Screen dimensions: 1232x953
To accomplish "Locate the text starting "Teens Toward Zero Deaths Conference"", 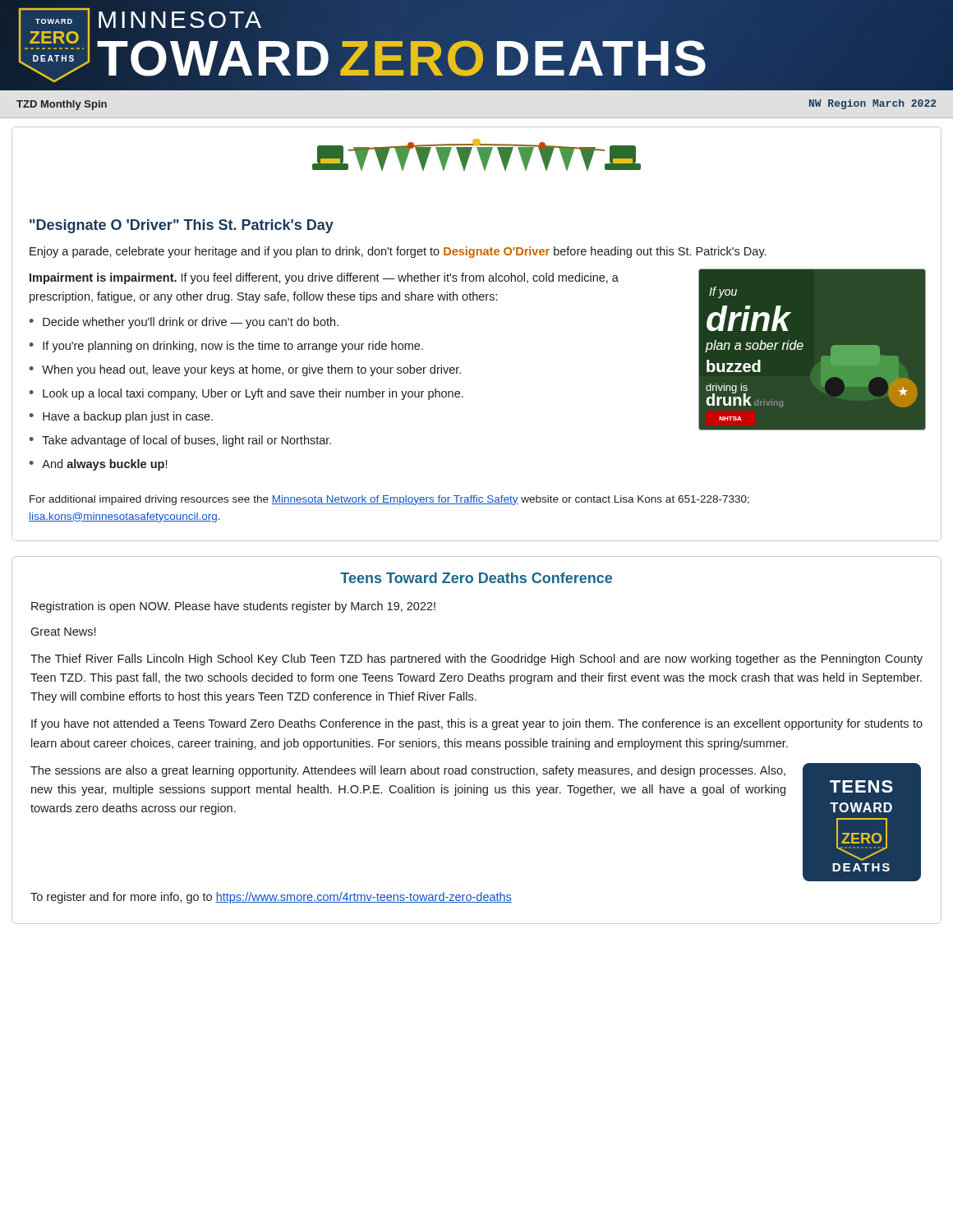I will (x=476, y=578).
